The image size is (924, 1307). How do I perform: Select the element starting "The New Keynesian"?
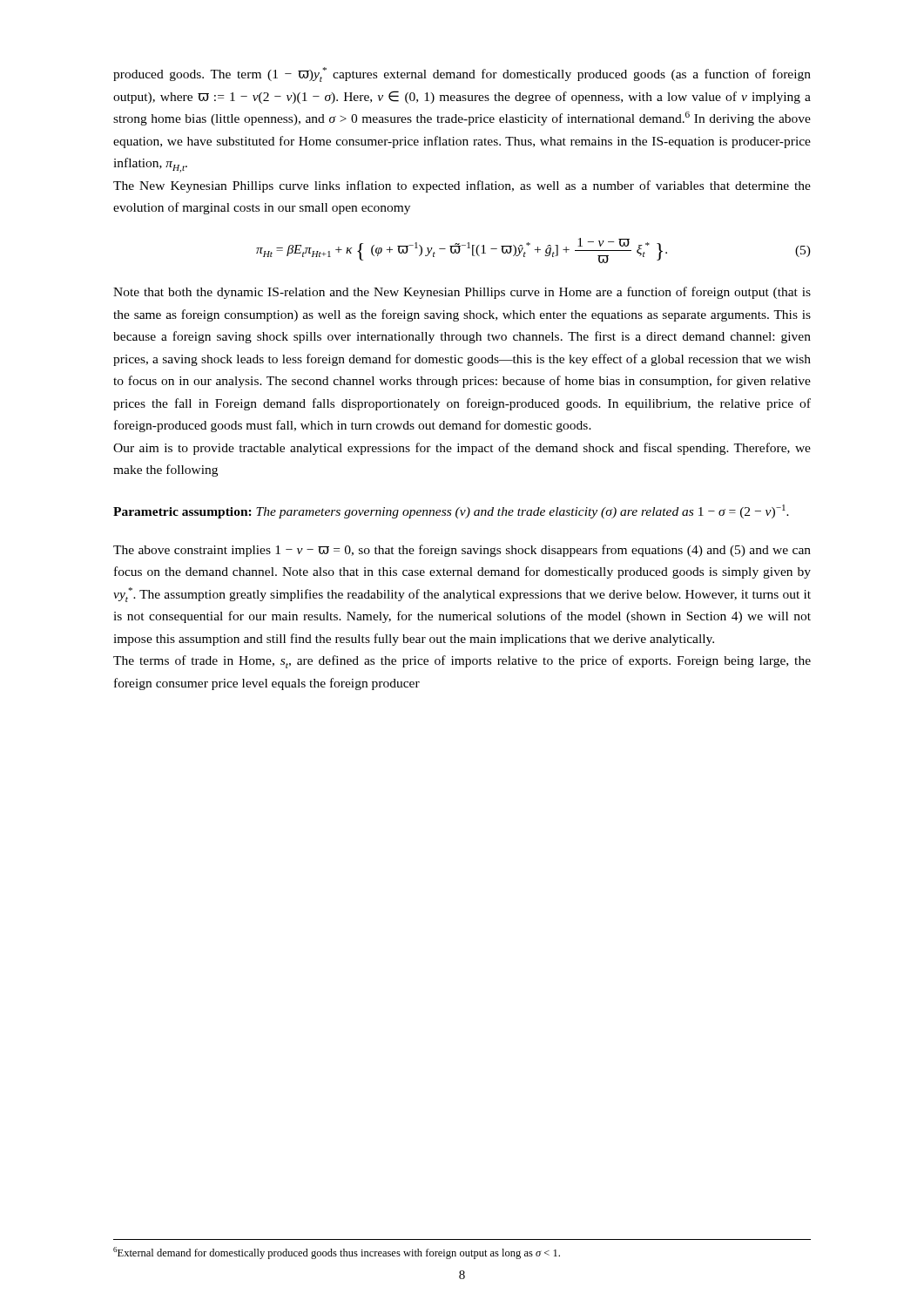[462, 196]
